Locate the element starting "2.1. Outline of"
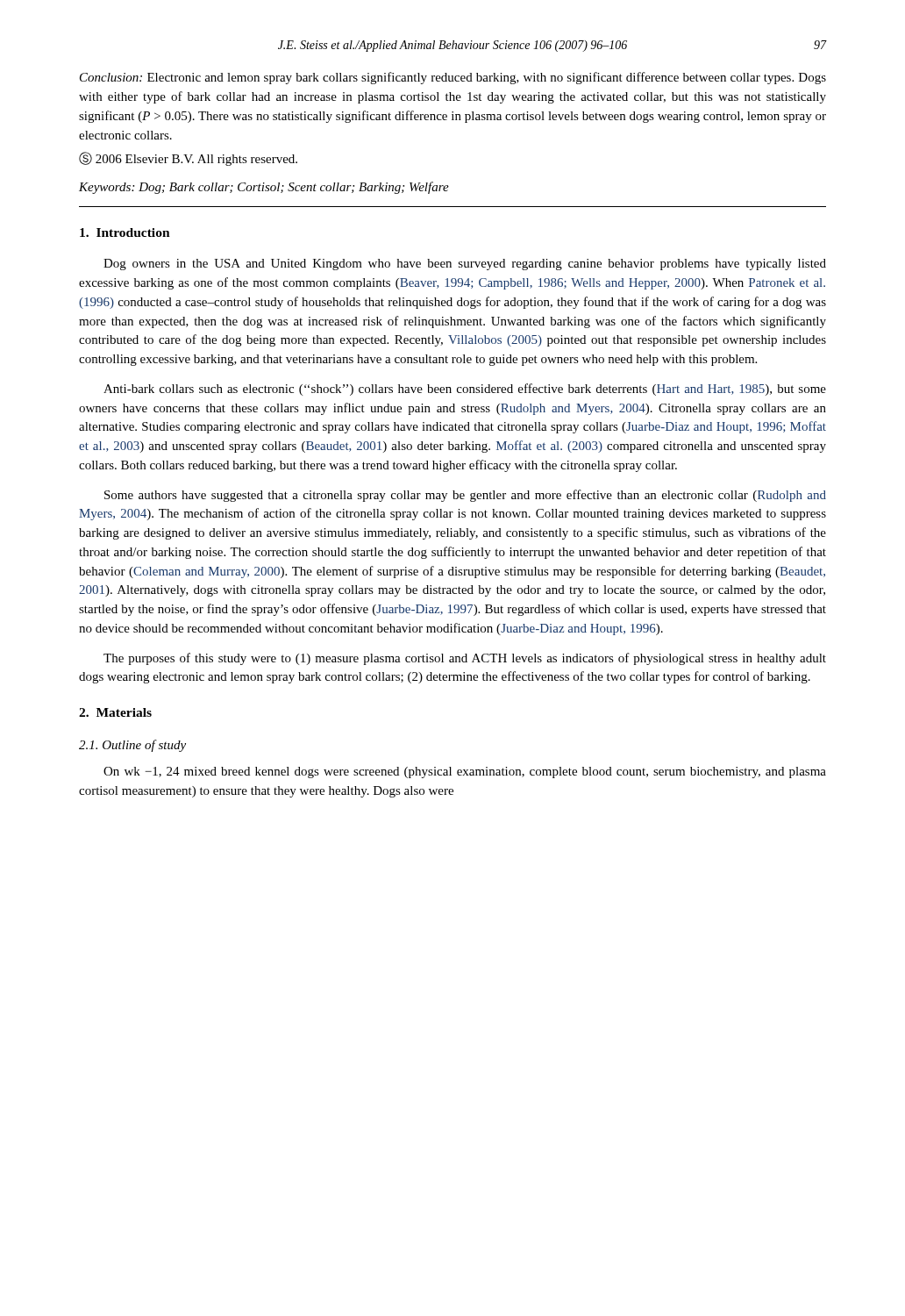This screenshot has width=905, height=1316. 132,745
